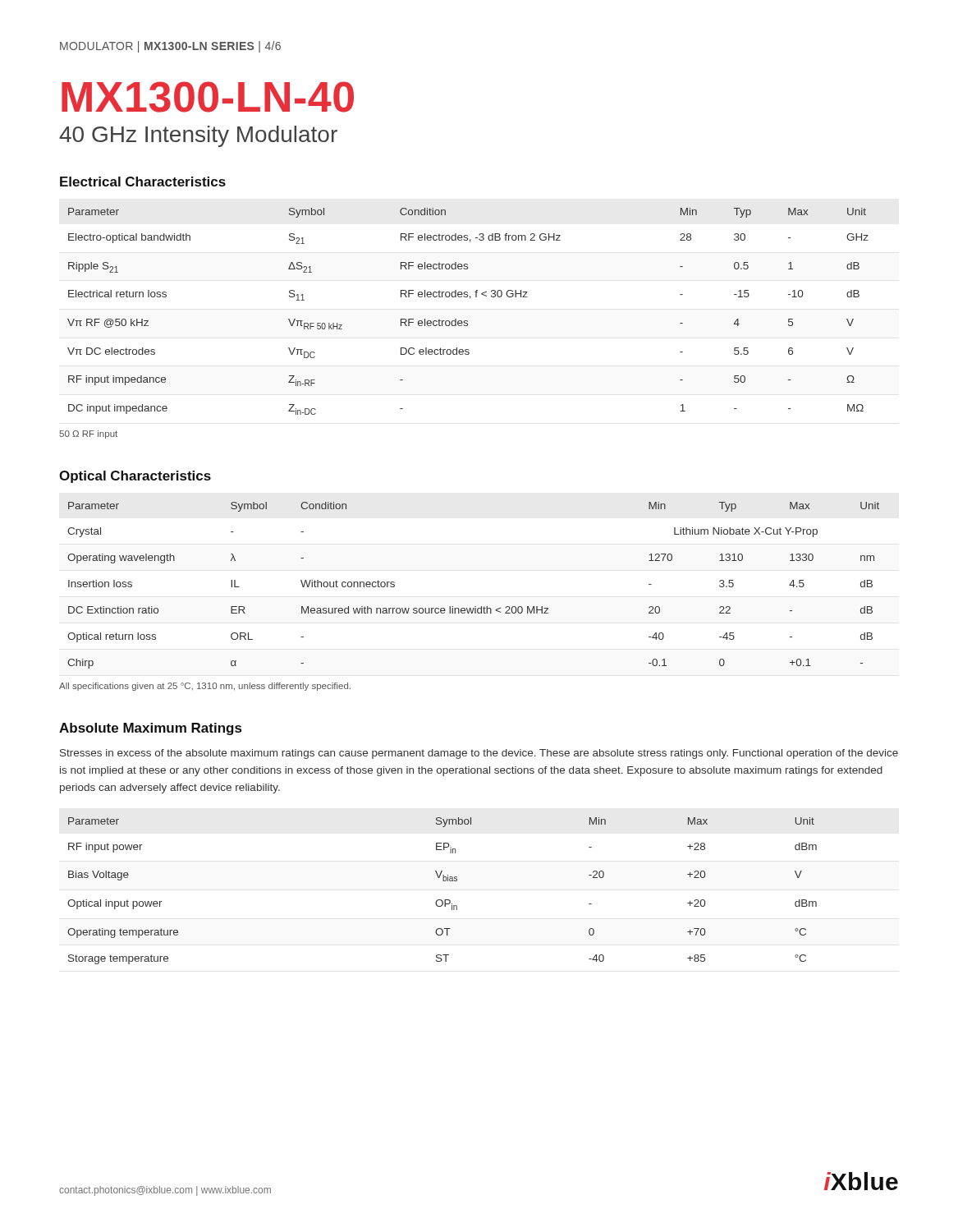958x1232 pixels.
Task: Locate the passage starting "50 Ω RF input"
Action: pos(88,434)
